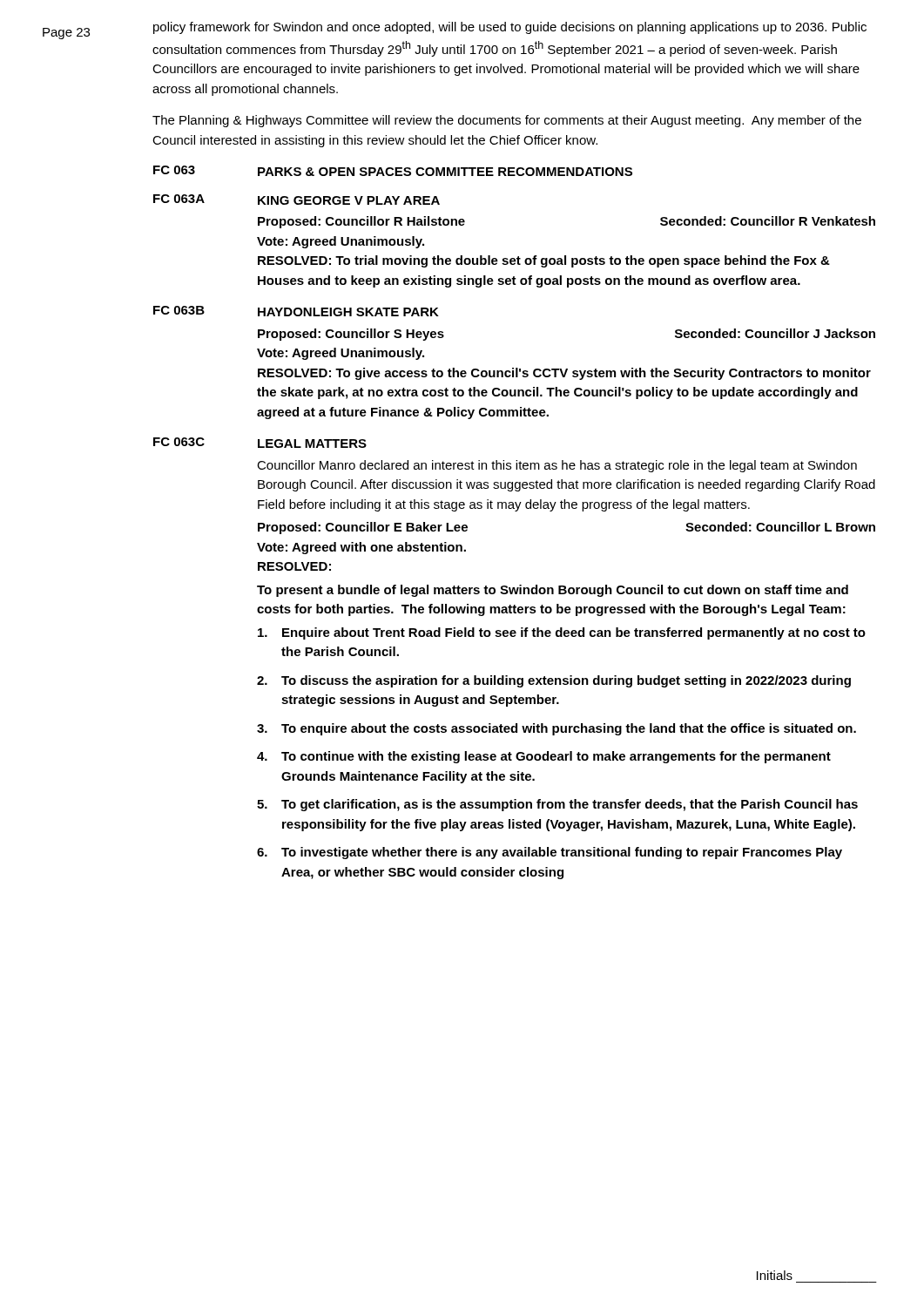The height and width of the screenshot is (1307, 924).
Task: Click the section header that begins "FC 063 PARKS & OPEN SPACES COMMITTEE"
Action: pos(514,172)
